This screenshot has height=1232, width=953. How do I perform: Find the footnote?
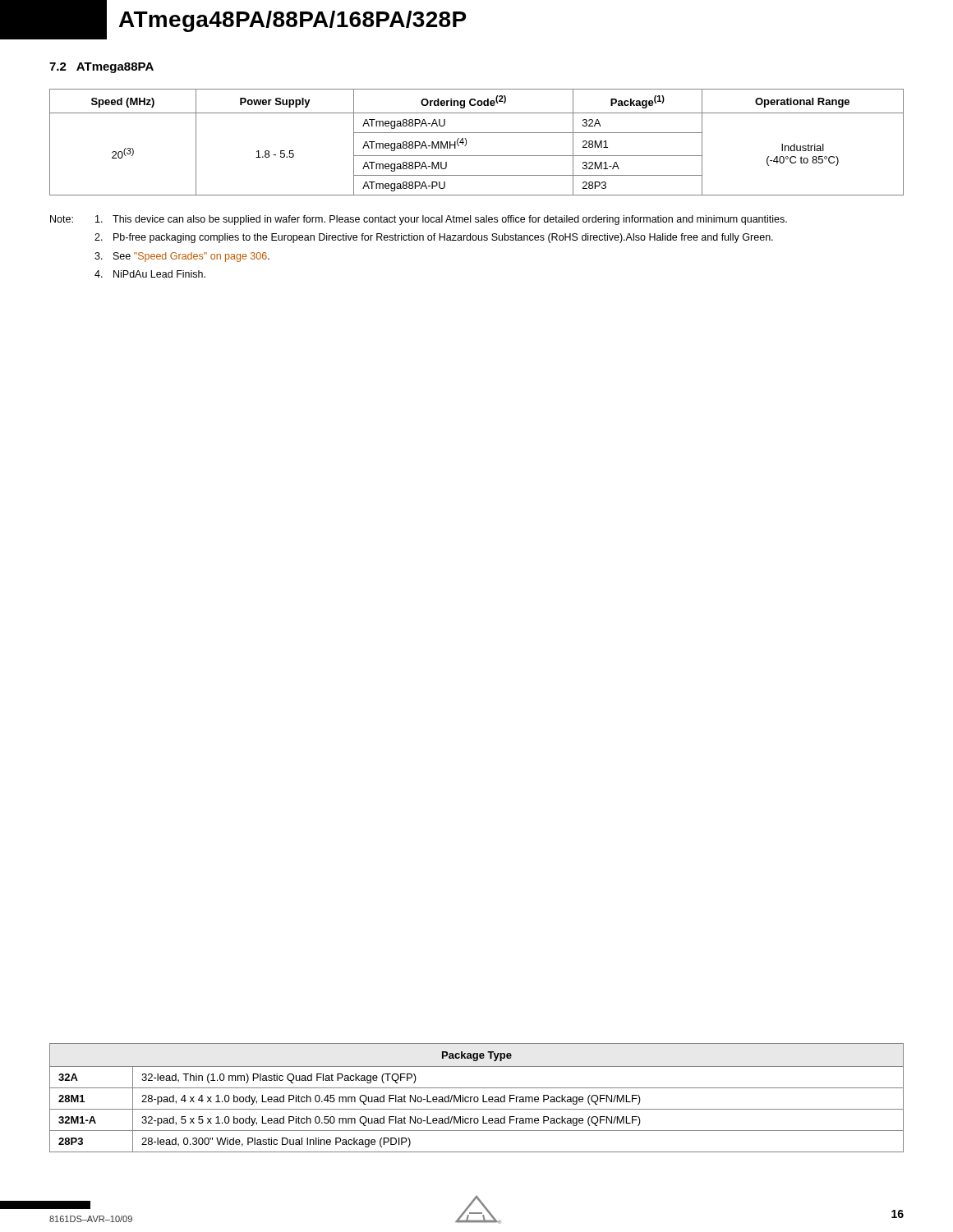476,247
